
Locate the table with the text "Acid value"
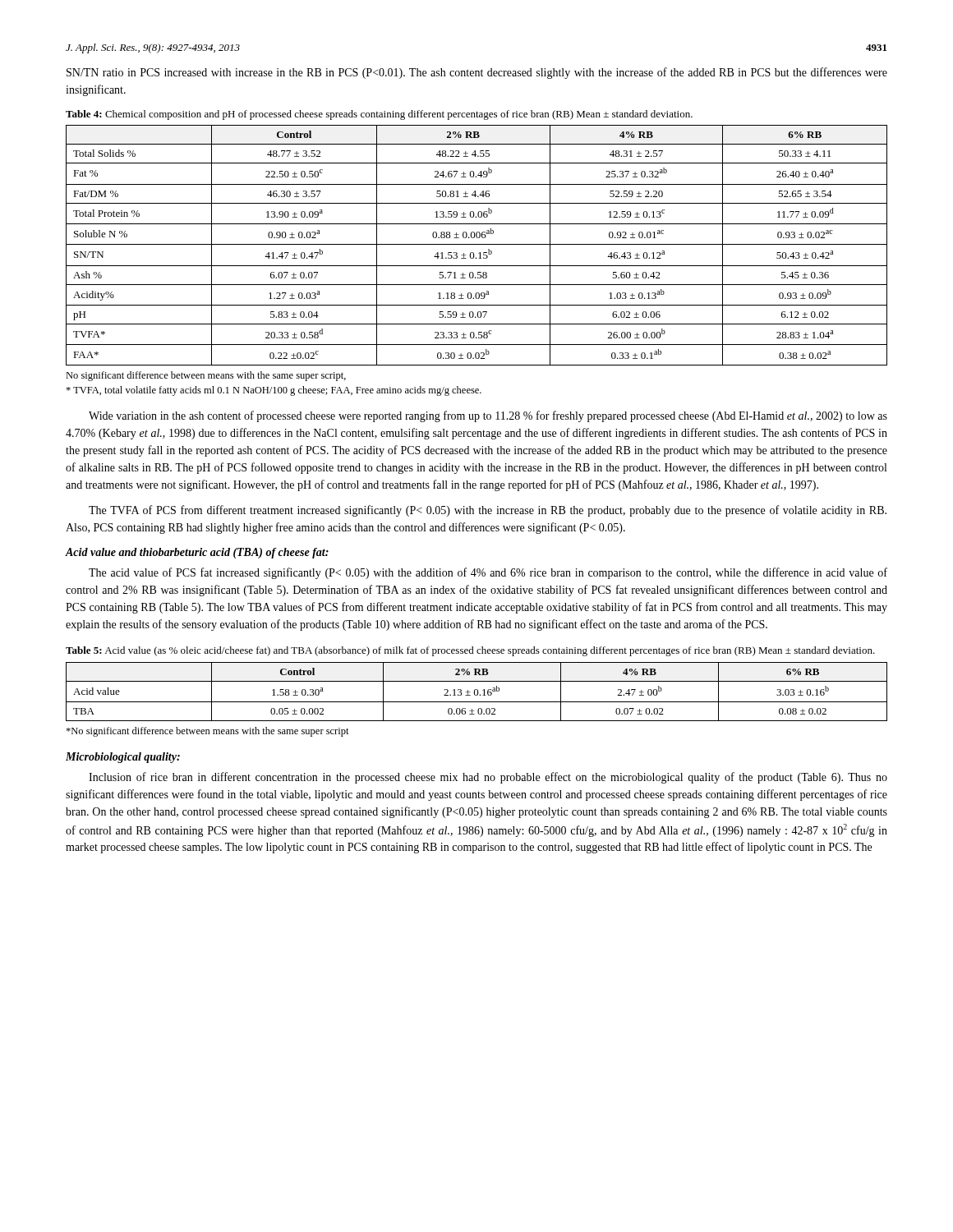(476, 691)
